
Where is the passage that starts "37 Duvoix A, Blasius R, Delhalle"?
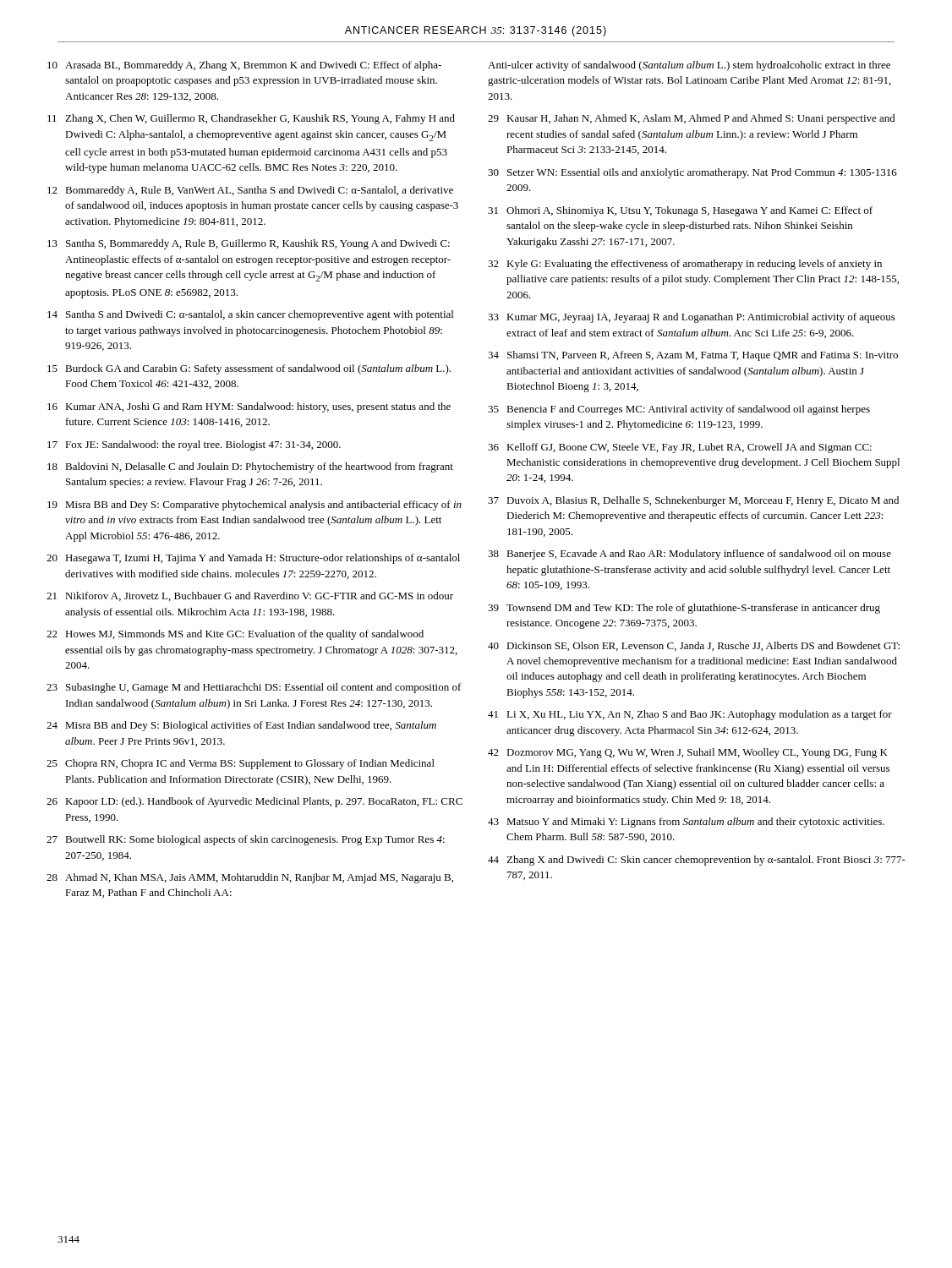[697, 516]
